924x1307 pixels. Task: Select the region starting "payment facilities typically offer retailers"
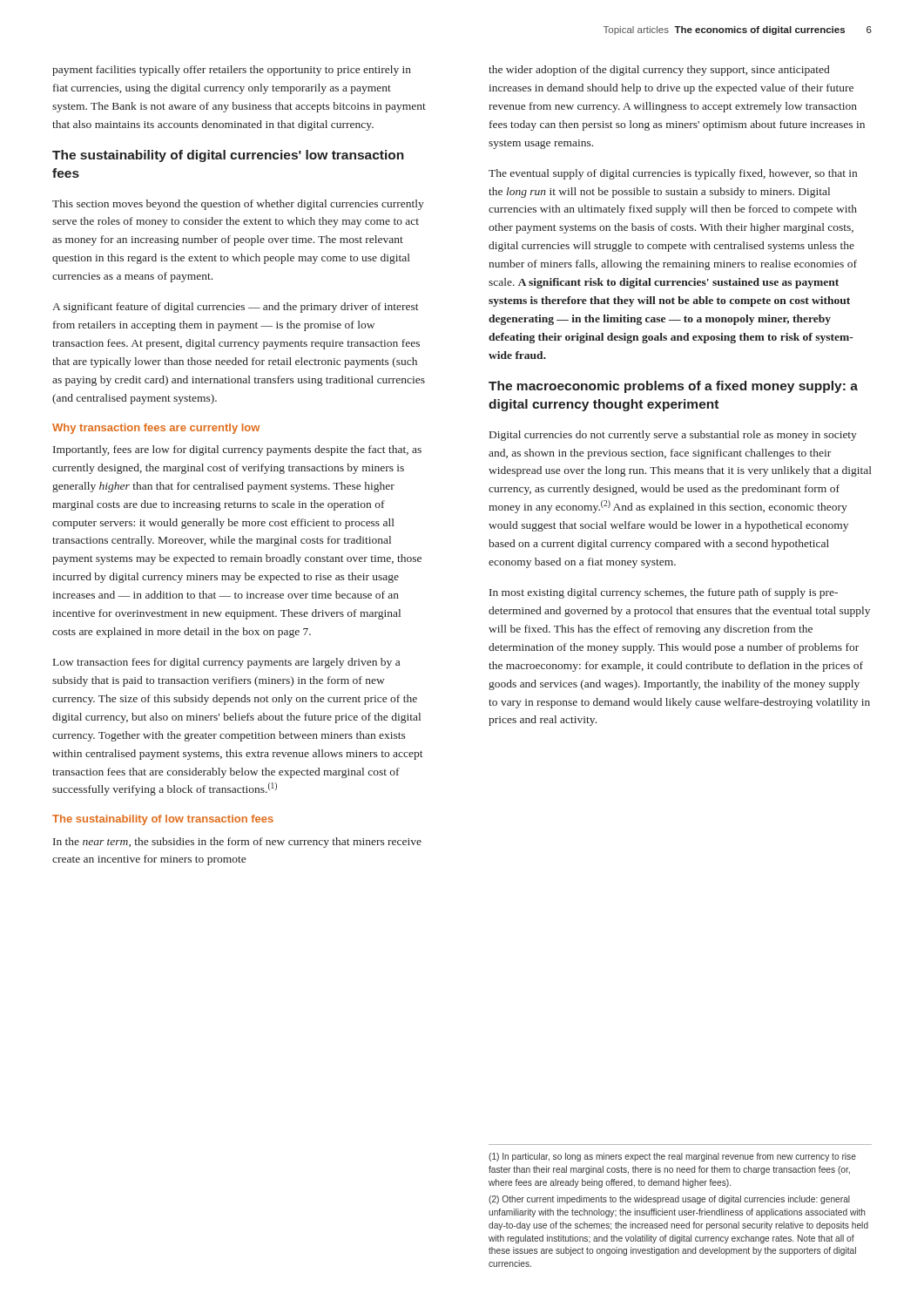239,97
